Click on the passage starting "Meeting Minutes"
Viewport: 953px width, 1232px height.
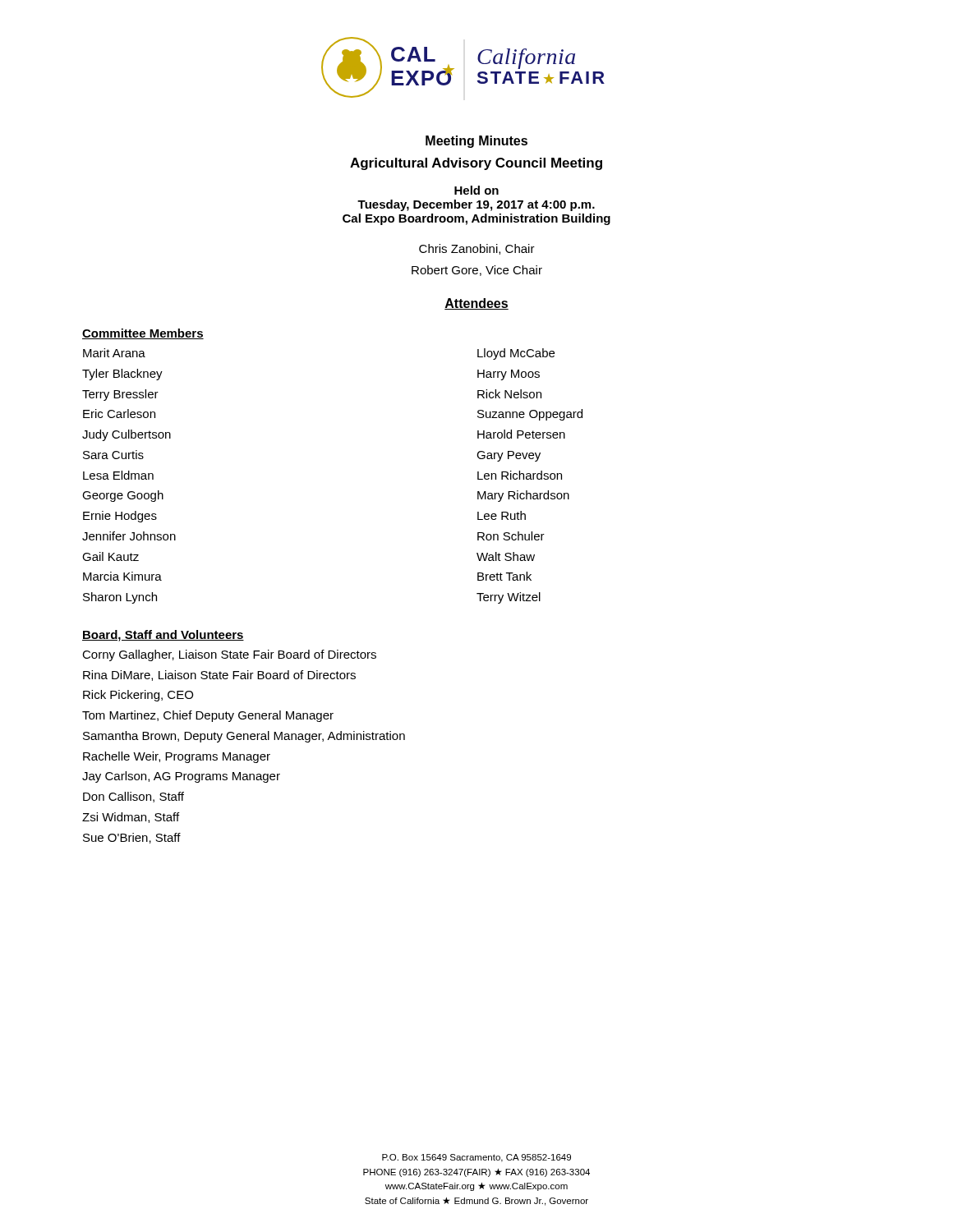(x=476, y=141)
